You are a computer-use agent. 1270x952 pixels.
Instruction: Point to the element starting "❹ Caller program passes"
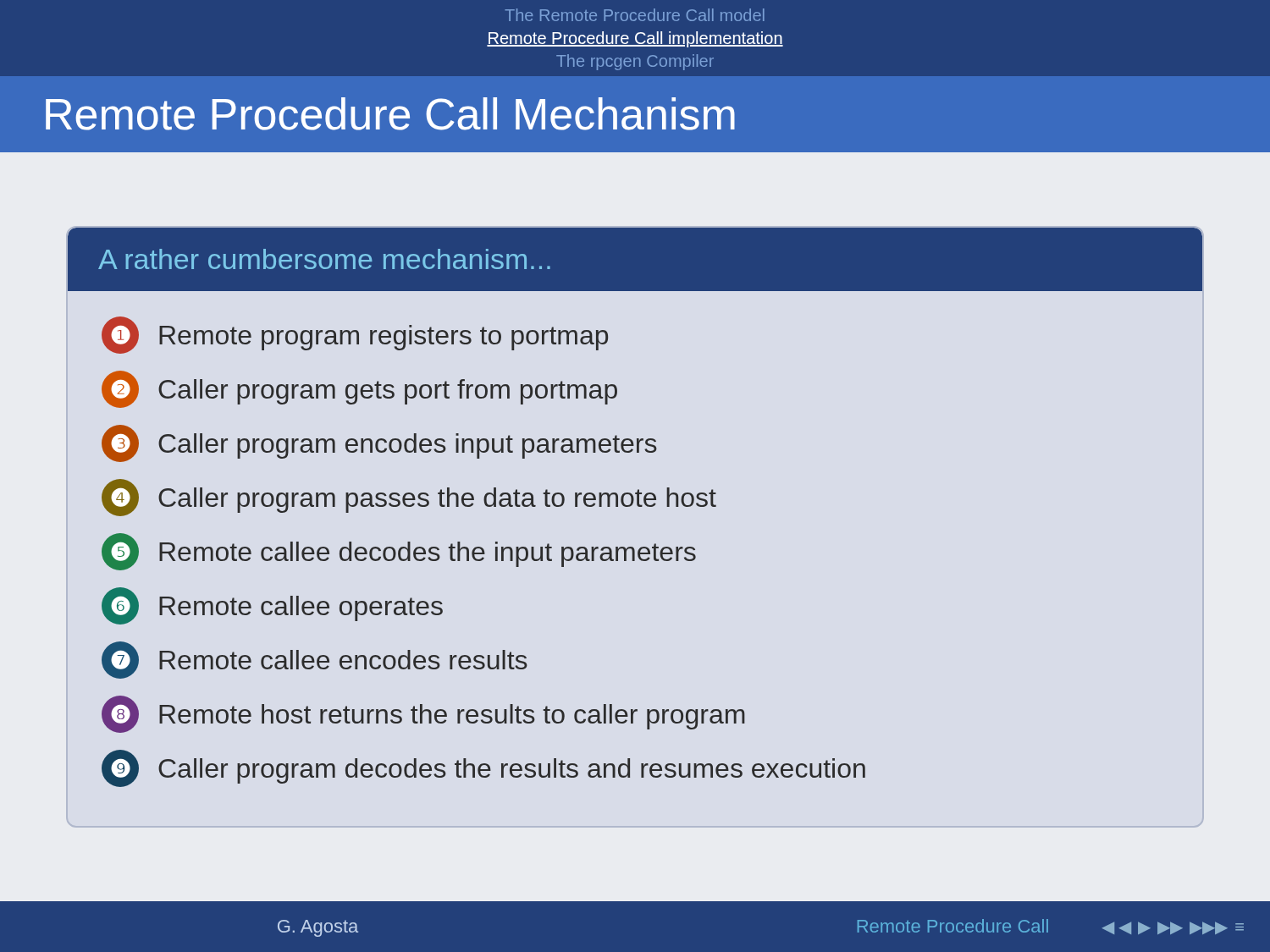[x=409, y=498]
